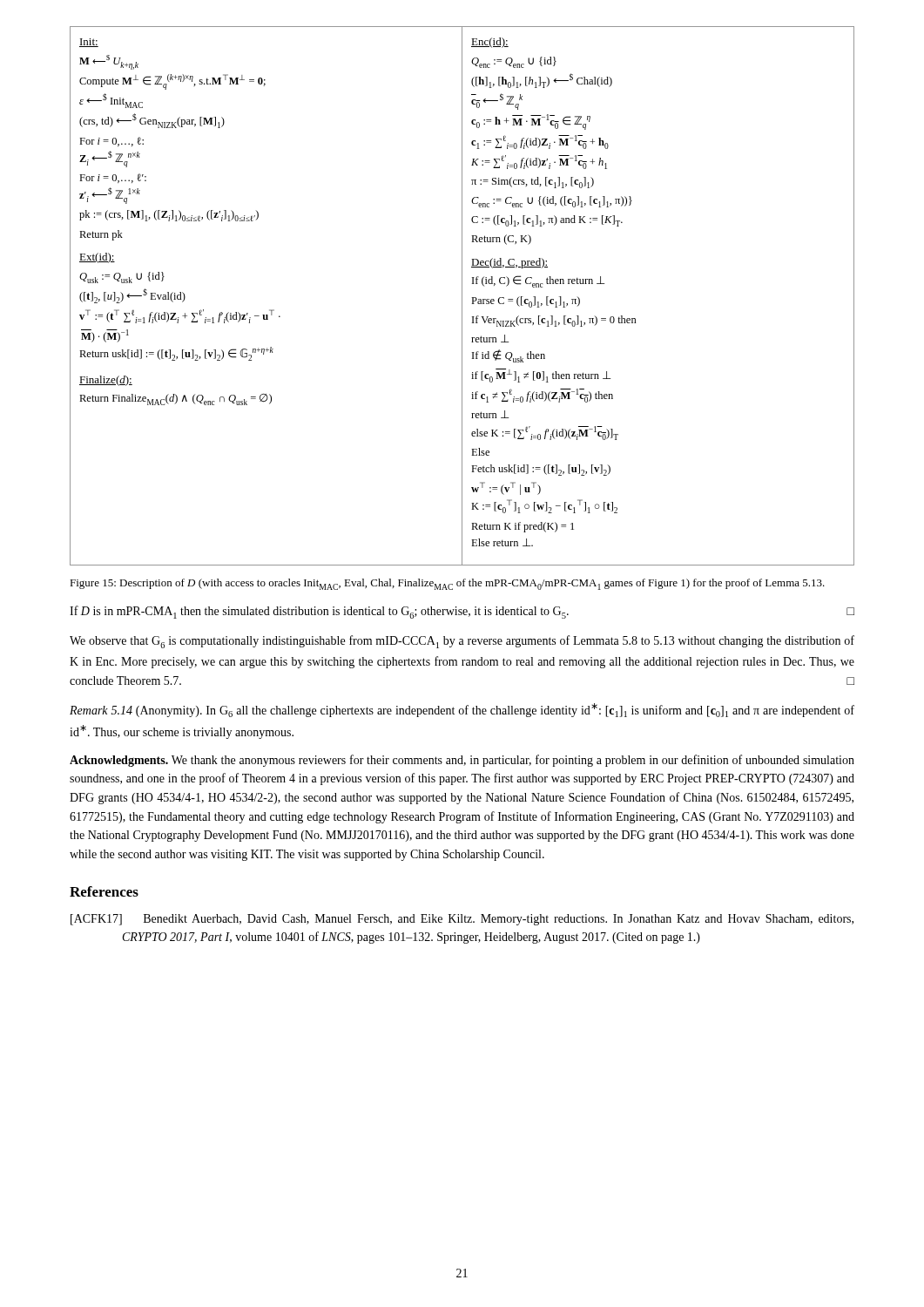Navigate to the block starting "[ACFK17] Benedikt Auerbach, David"
Image resolution: width=924 pixels, height=1307 pixels.
point(462,928)
